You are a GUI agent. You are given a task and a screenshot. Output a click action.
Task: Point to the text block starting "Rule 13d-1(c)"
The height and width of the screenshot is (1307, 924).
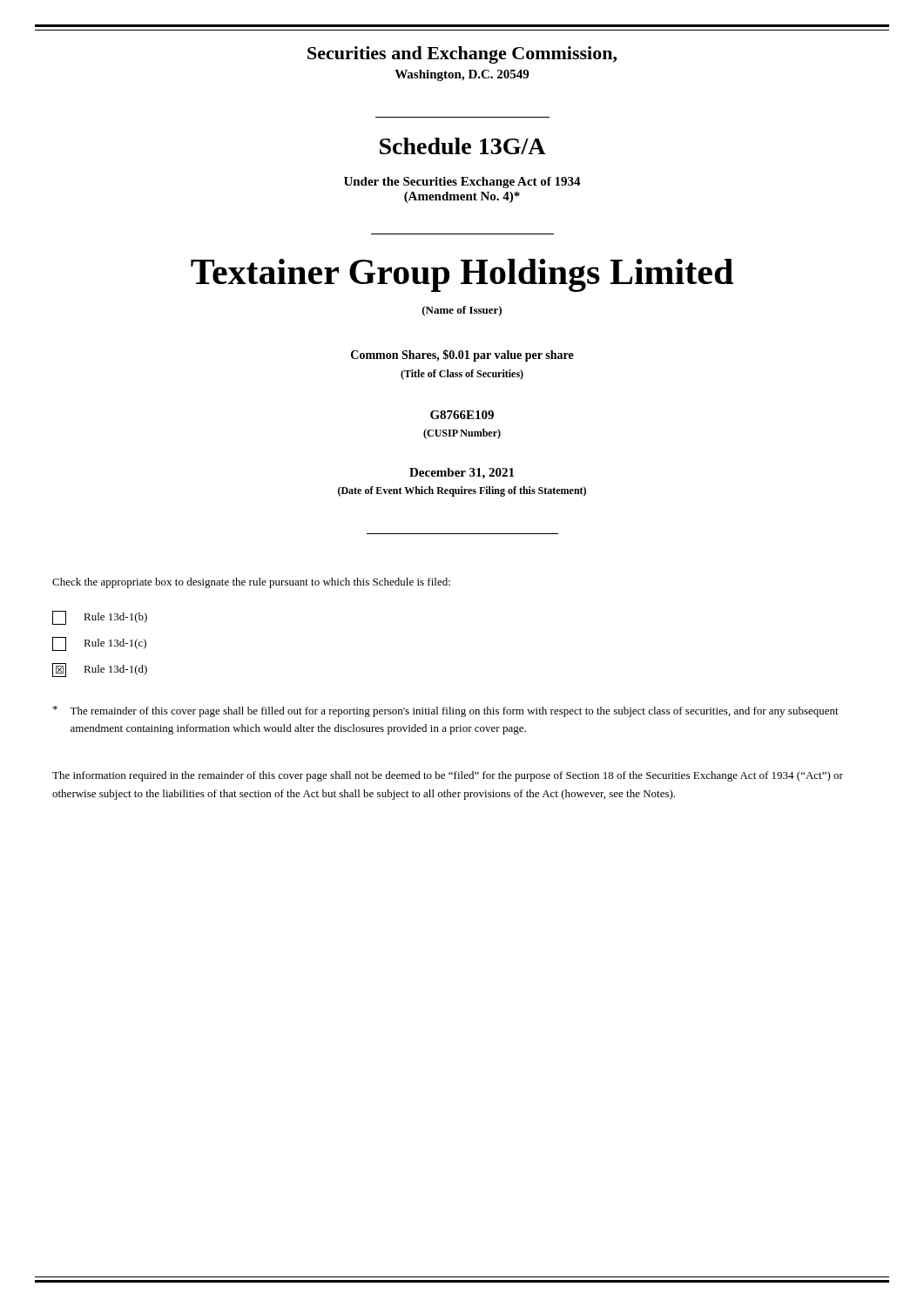[x=100, y=644]
